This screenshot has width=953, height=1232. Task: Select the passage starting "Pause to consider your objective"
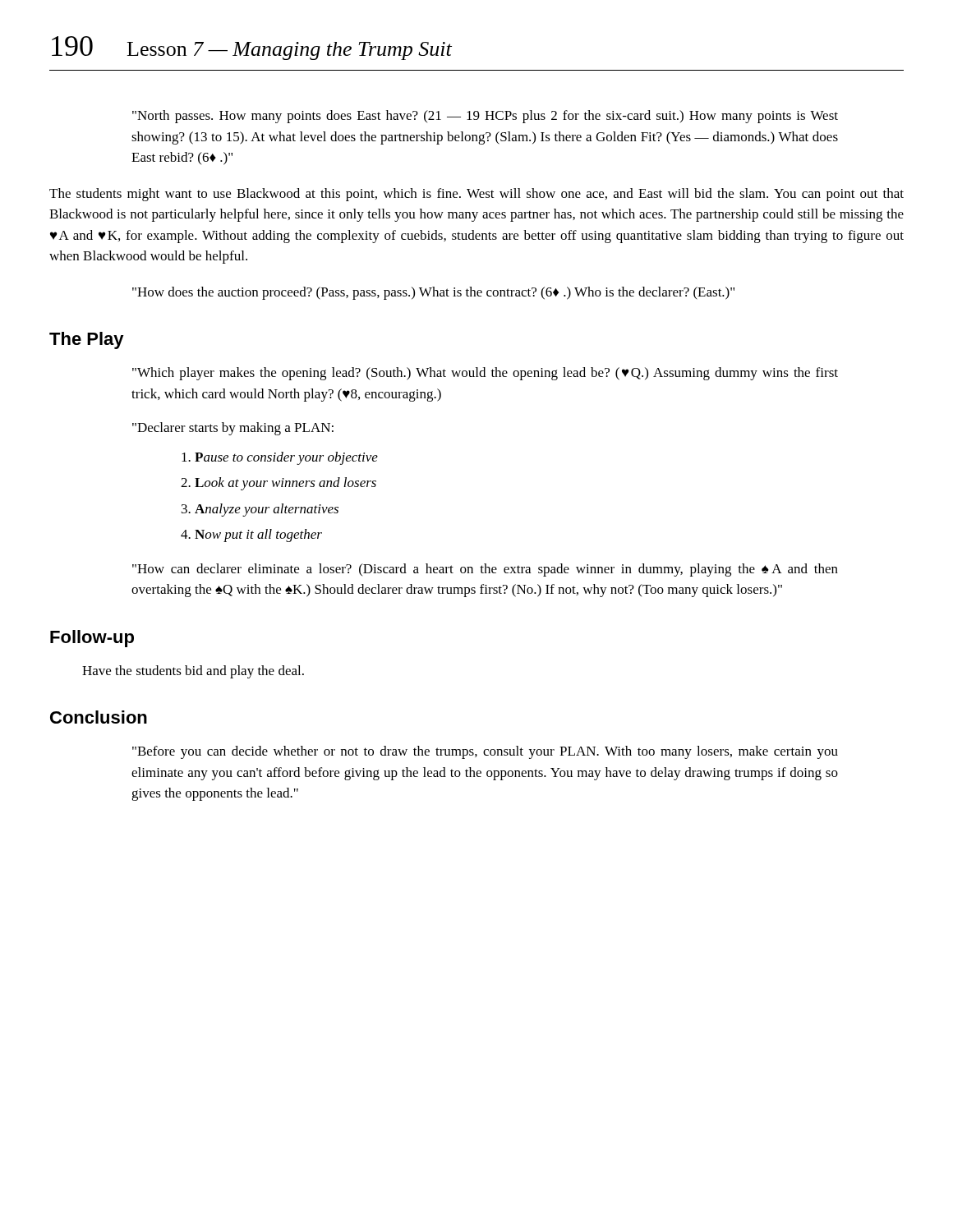[x=280, y=458]
